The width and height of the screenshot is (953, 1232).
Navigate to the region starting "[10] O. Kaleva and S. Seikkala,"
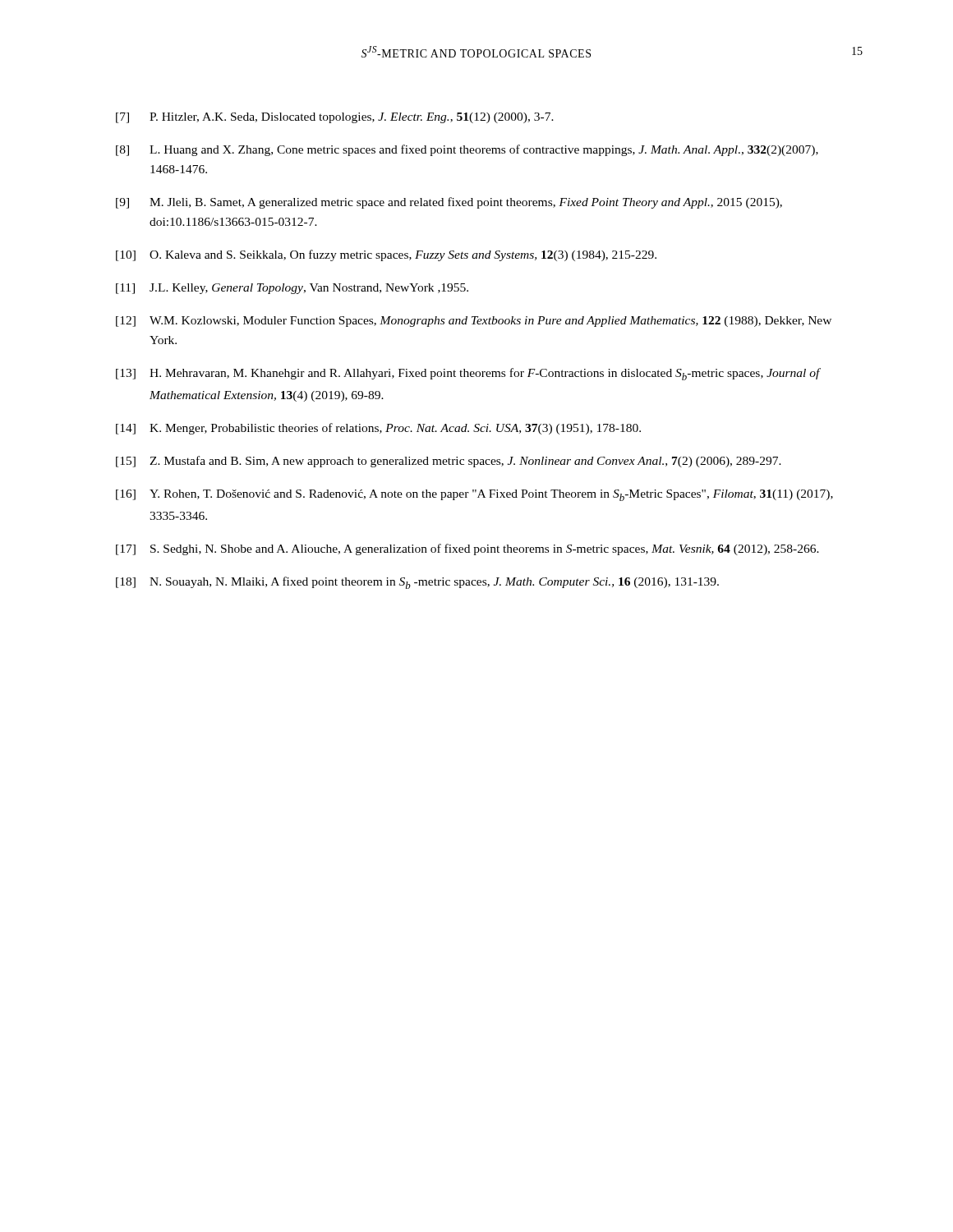click(x=476, y=255)
